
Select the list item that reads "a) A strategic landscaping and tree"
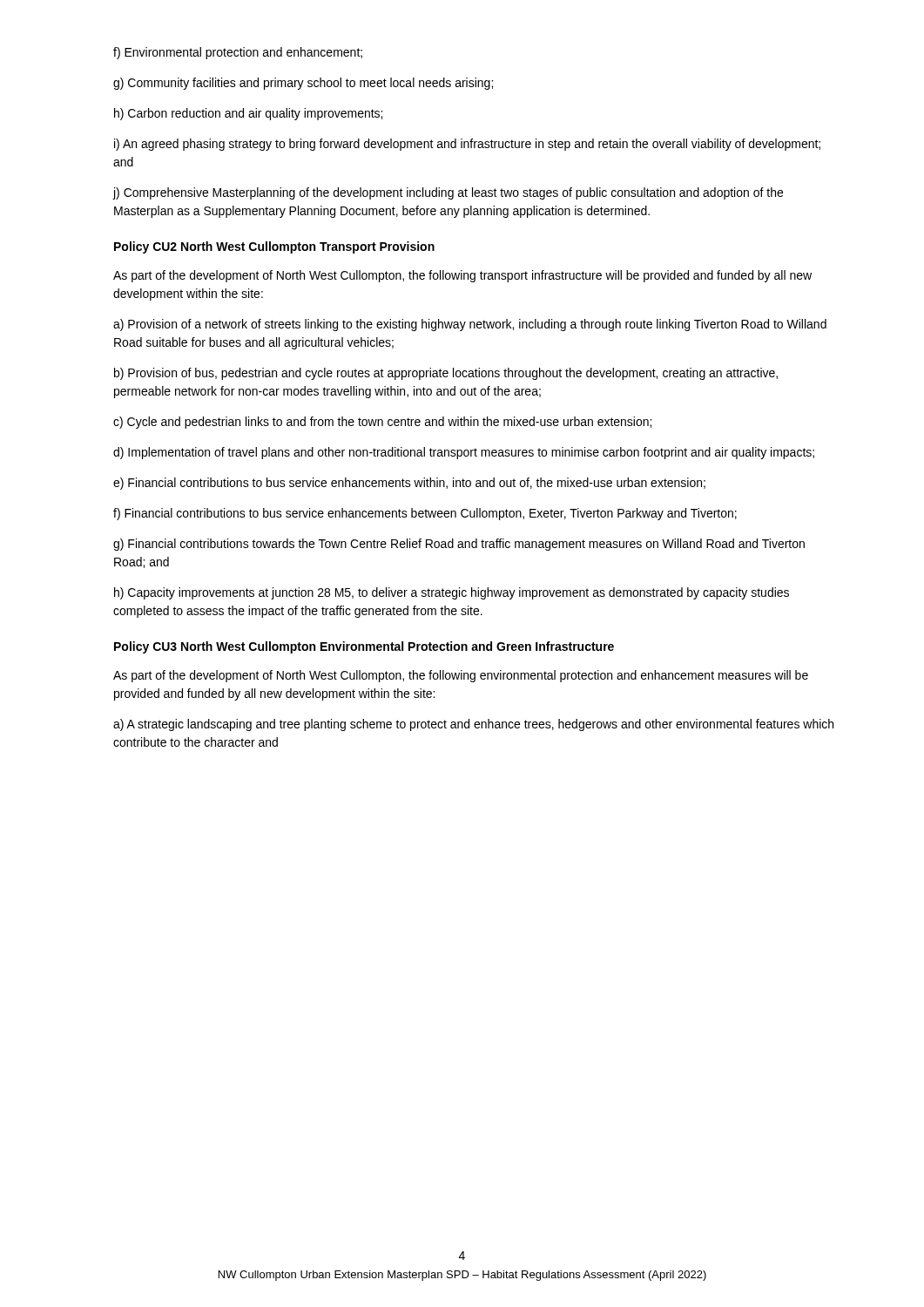pyautogui.click(x=474, y=733)
